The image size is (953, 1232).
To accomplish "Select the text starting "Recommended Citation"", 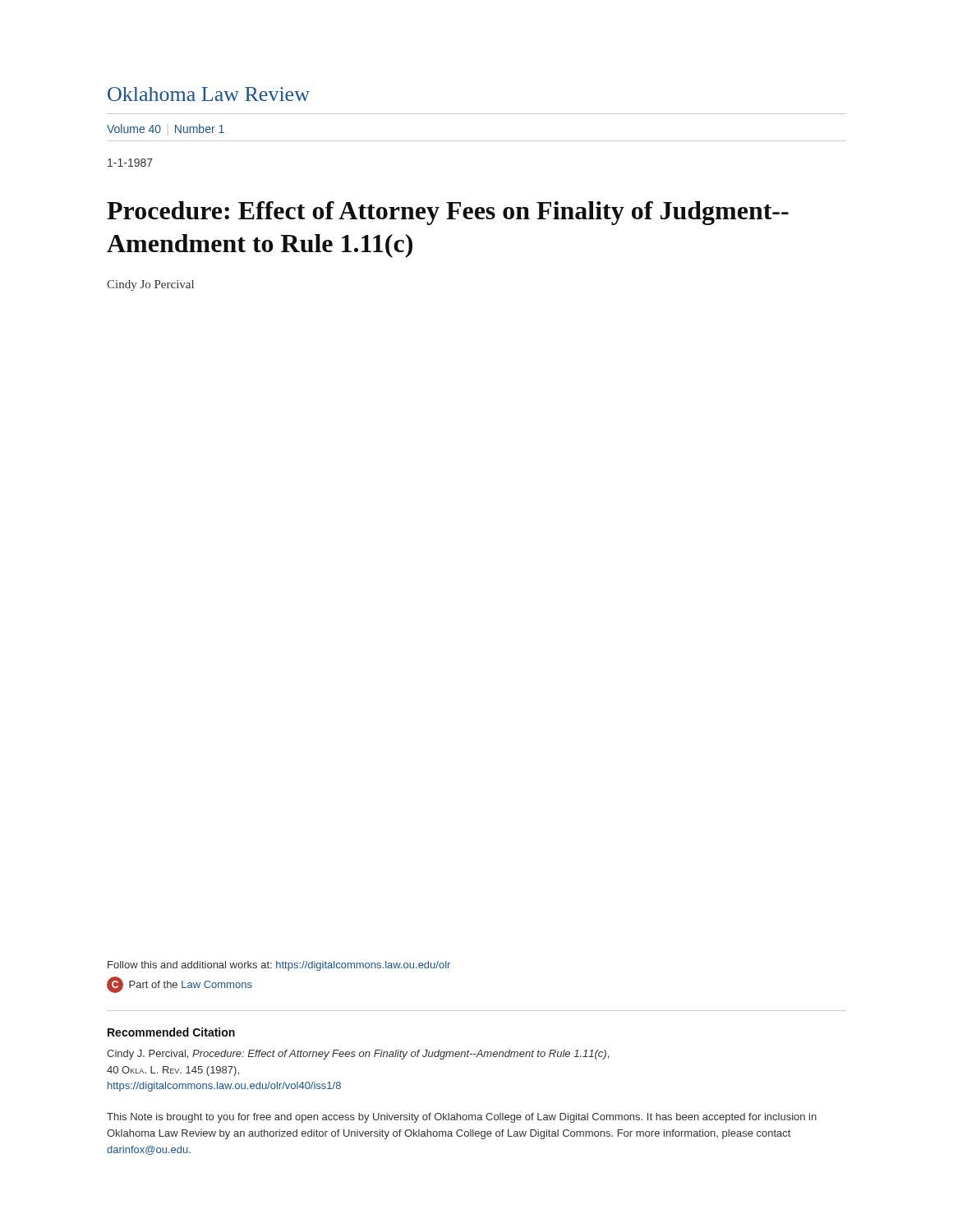I will (x=171, y=1032).
